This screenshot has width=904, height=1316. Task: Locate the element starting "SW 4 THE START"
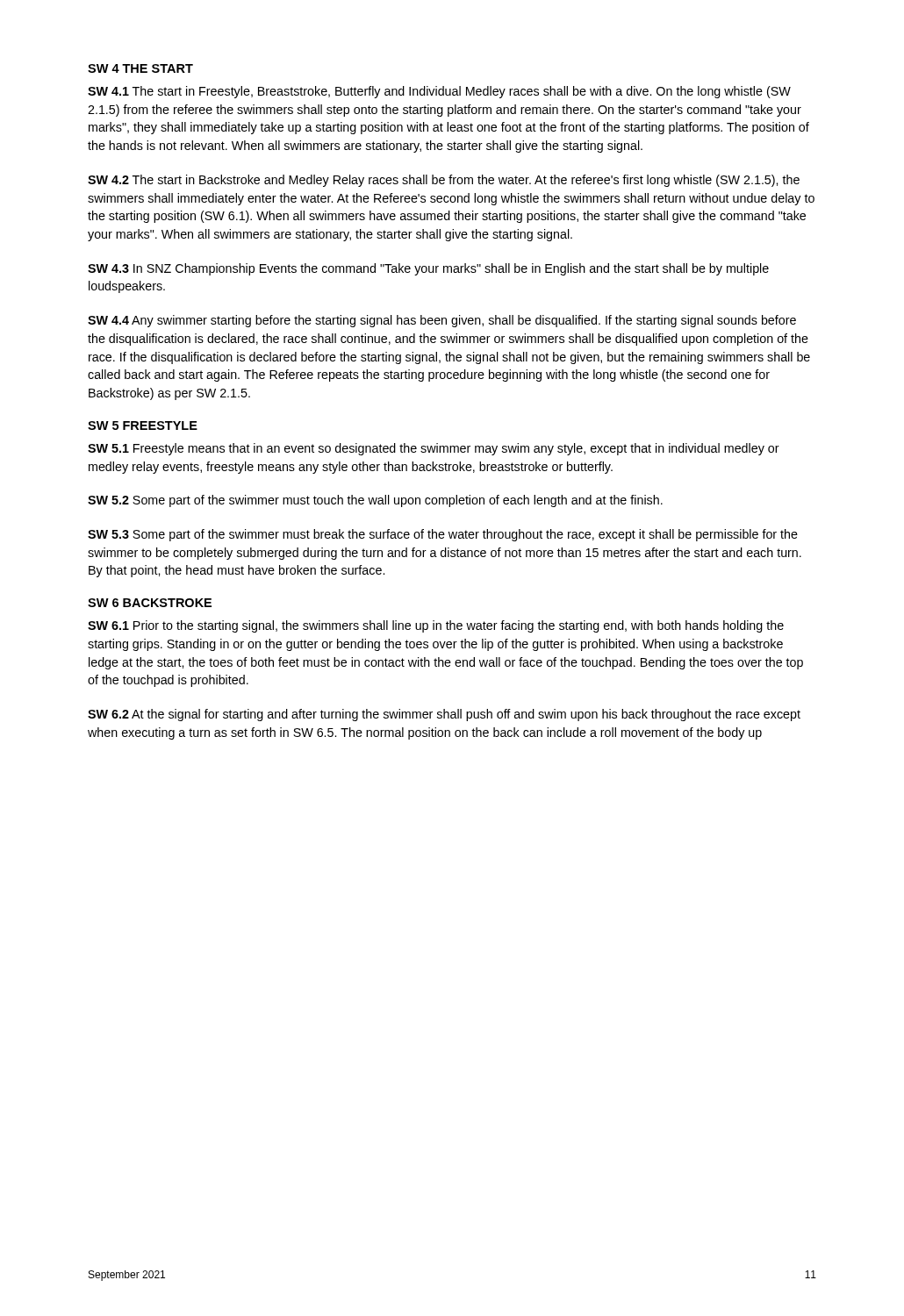(x=140, y=68)
